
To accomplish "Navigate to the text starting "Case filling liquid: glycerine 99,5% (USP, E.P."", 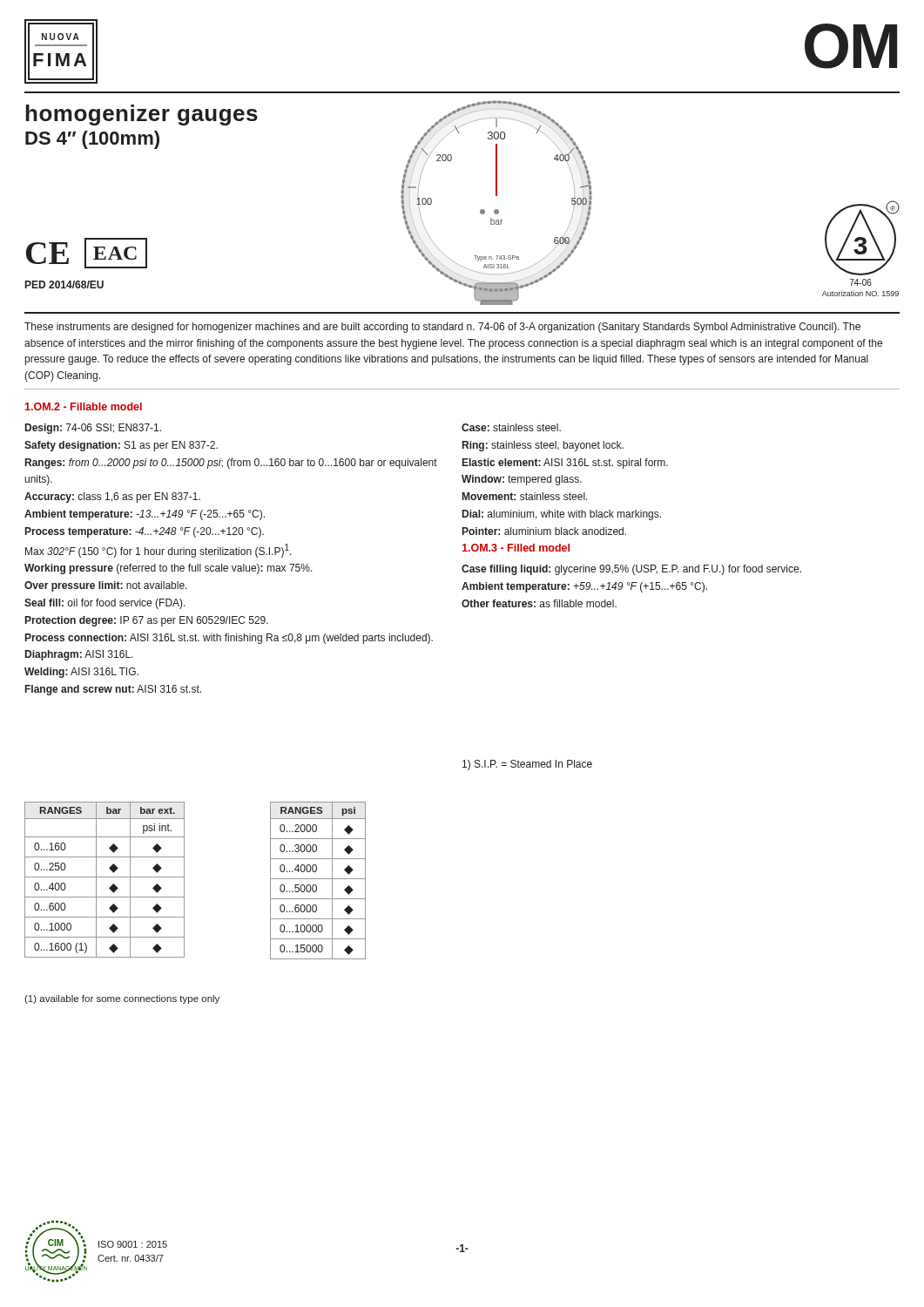I will point(632,586).
